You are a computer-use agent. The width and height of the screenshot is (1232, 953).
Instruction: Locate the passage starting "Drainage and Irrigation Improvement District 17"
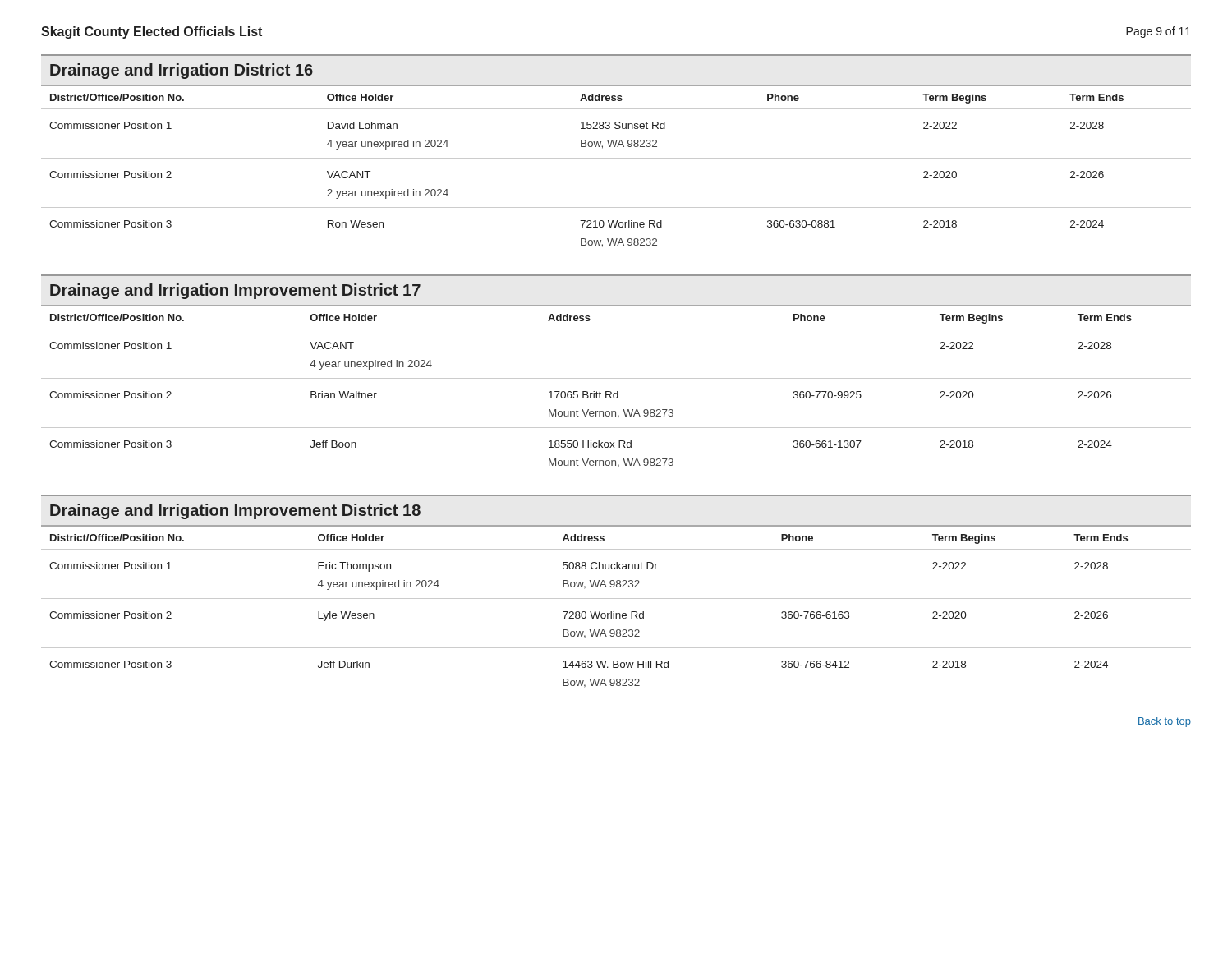[x=235, y=290]
